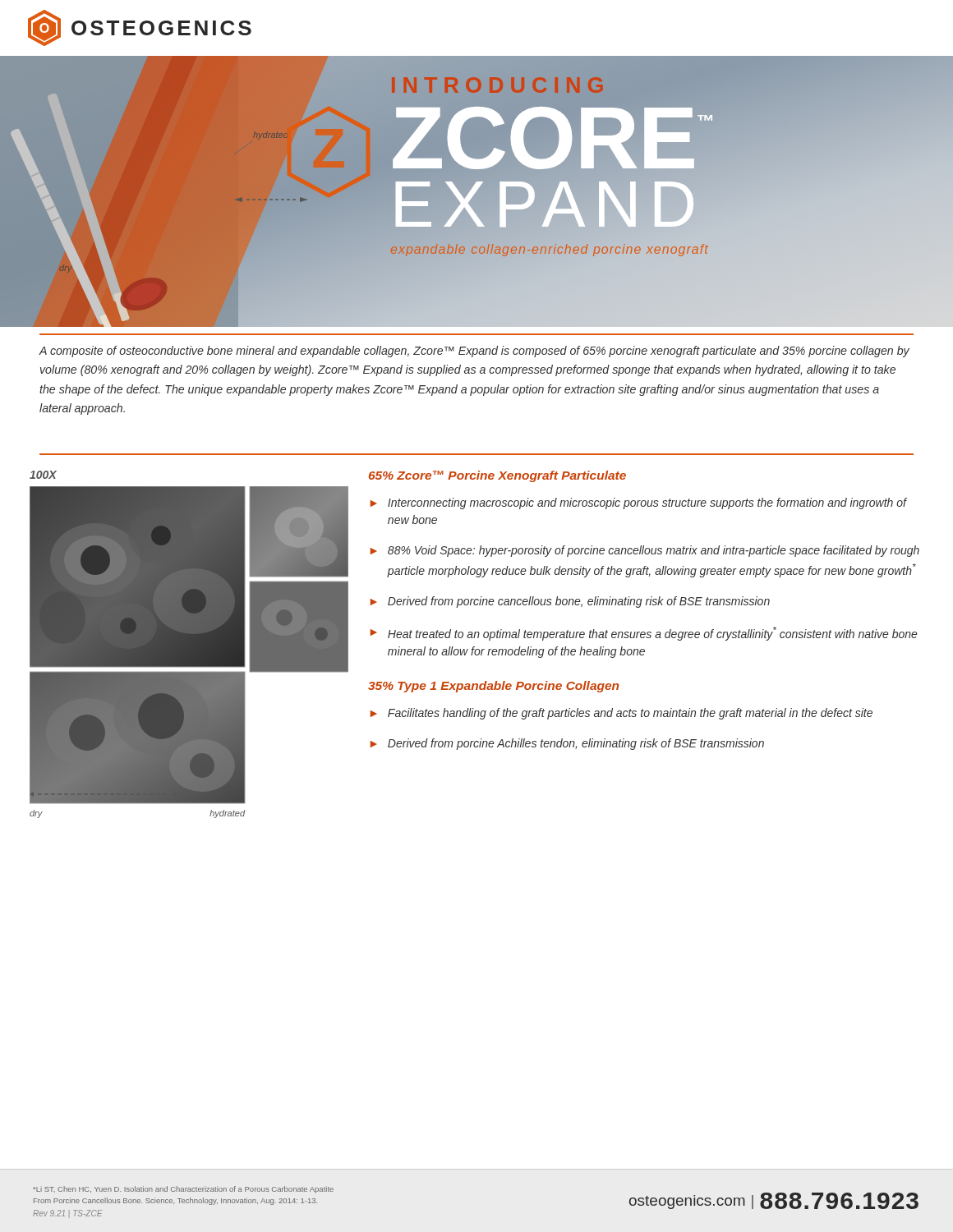The image size is (953, 1232).
Task: Find the text starting "Li ST, Chen"
Action: (x=183, y=1195)
